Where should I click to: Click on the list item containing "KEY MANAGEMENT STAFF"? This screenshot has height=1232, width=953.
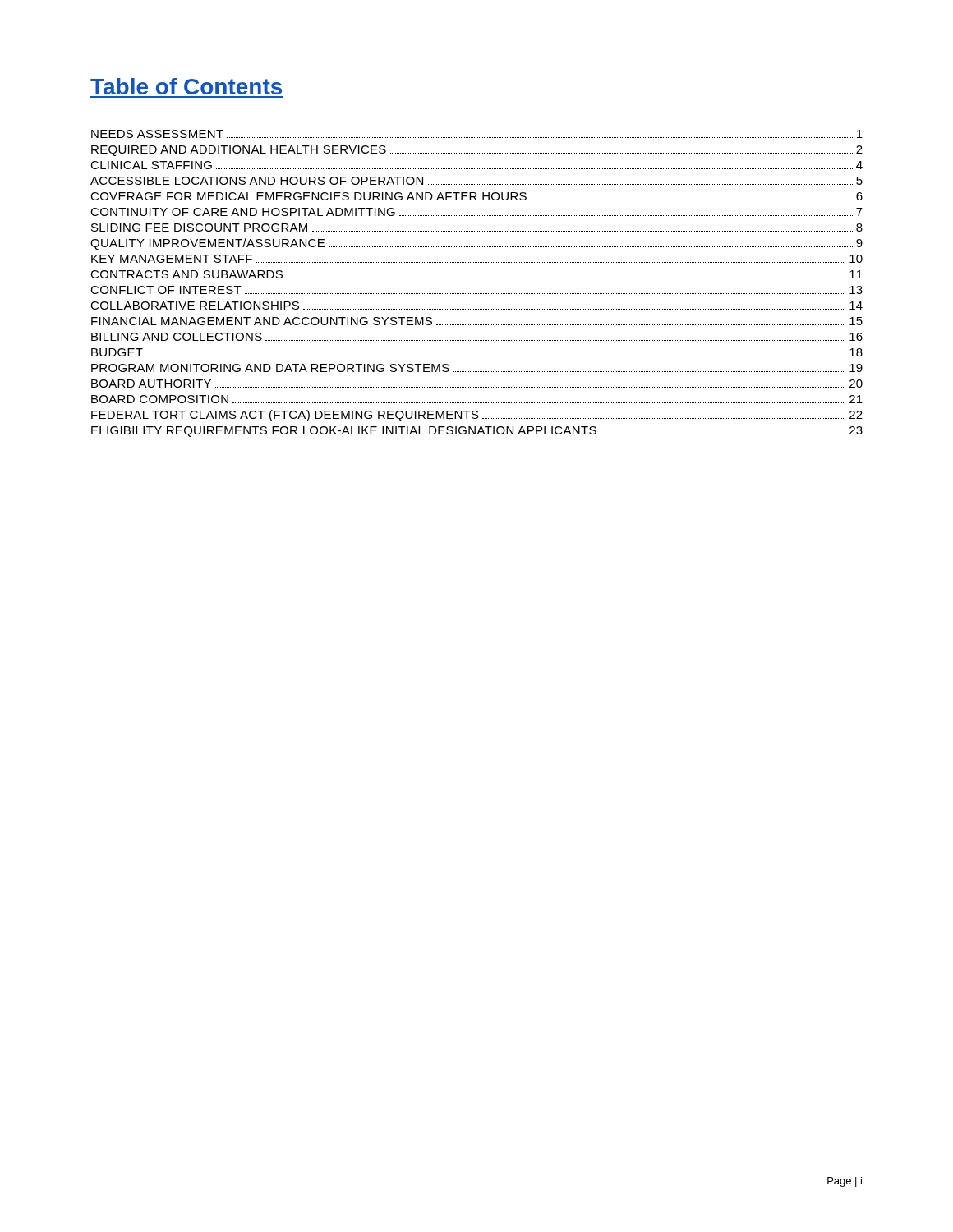click(476, 258)
